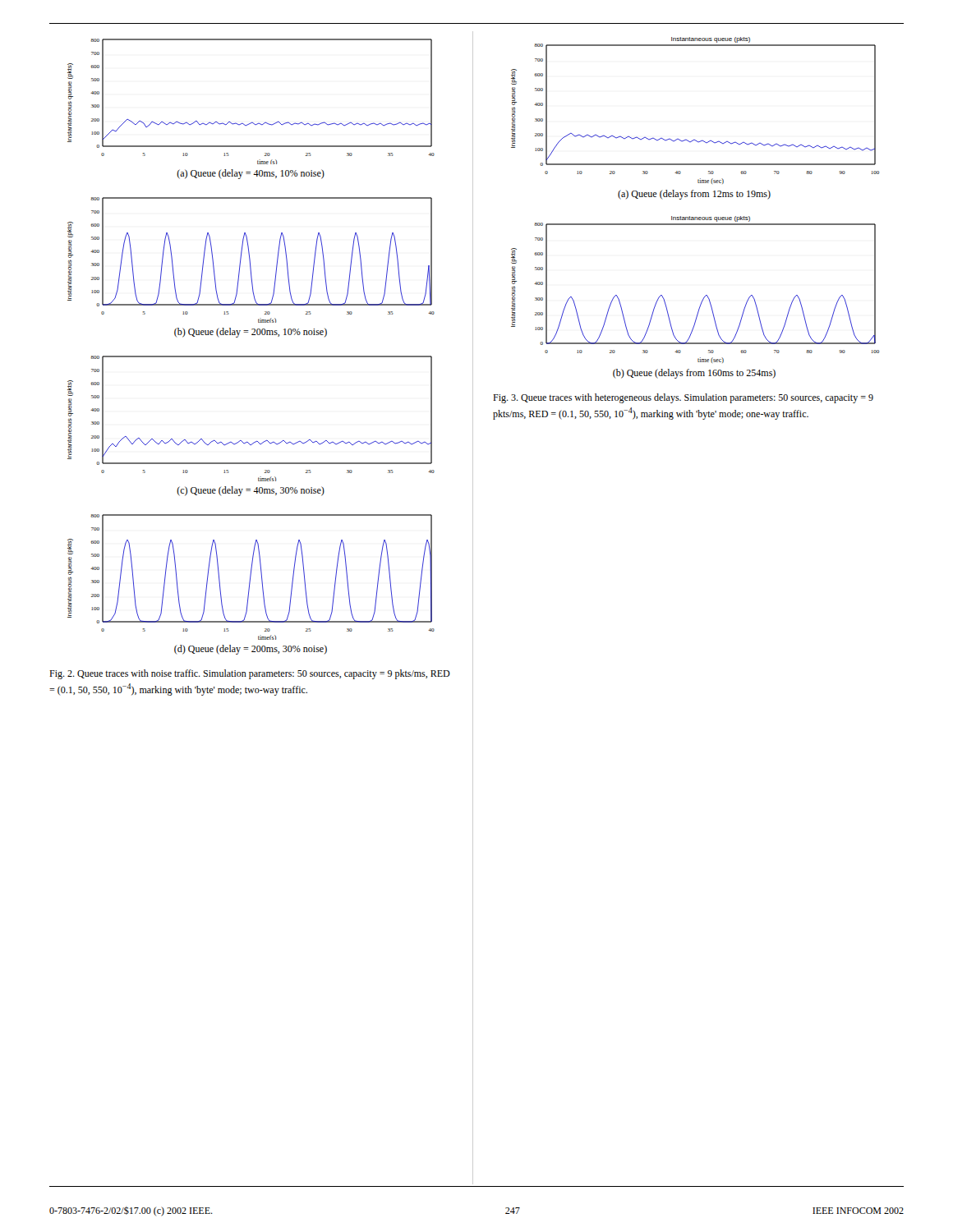Click where it says "(b) Queue (delays from 160ms to 254ms)"

[x=694, y=373]
